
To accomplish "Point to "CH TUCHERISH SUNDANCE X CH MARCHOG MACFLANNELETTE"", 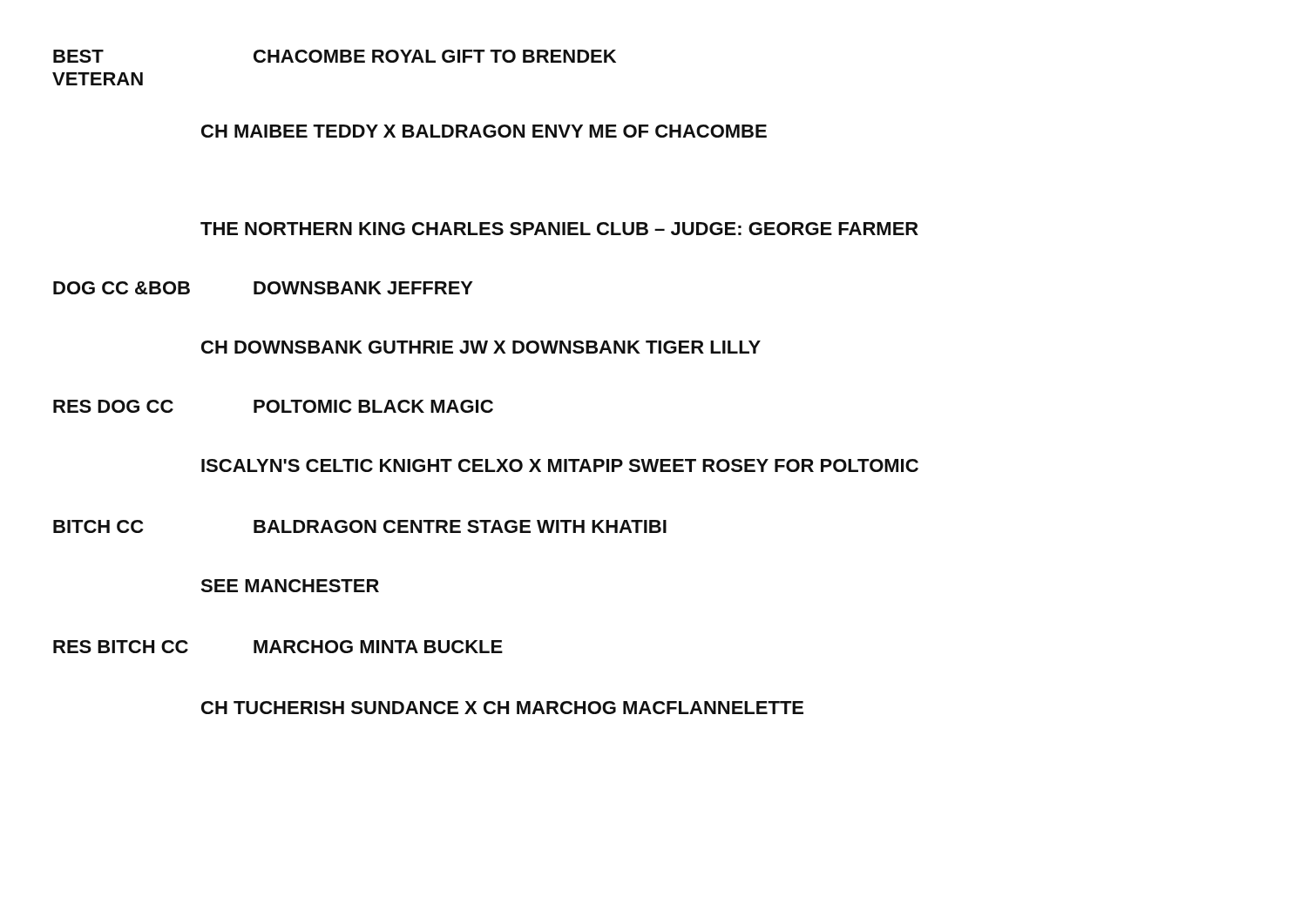I will coord(502,708).
